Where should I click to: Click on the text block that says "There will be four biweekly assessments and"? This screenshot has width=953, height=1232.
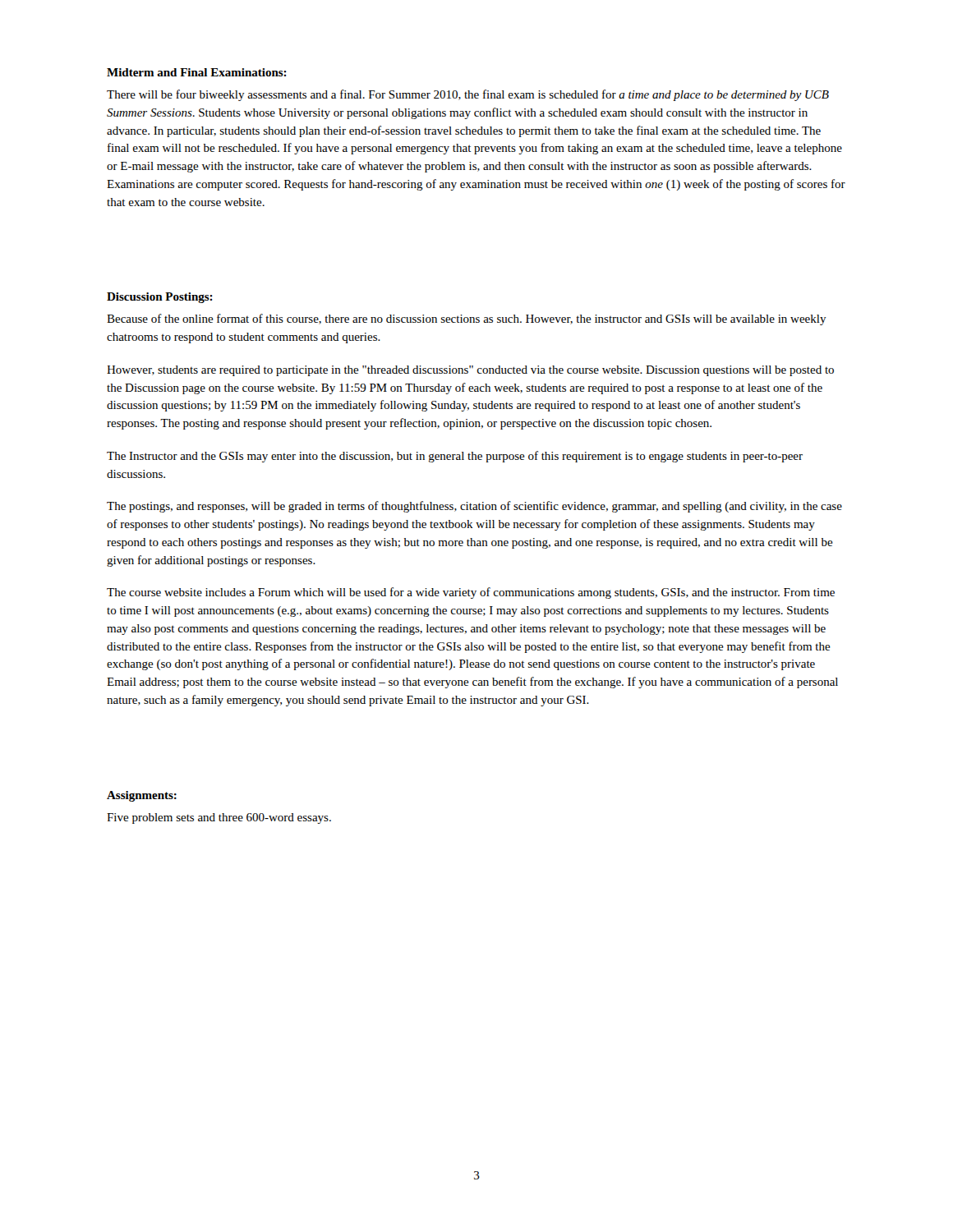coord(476,148)
